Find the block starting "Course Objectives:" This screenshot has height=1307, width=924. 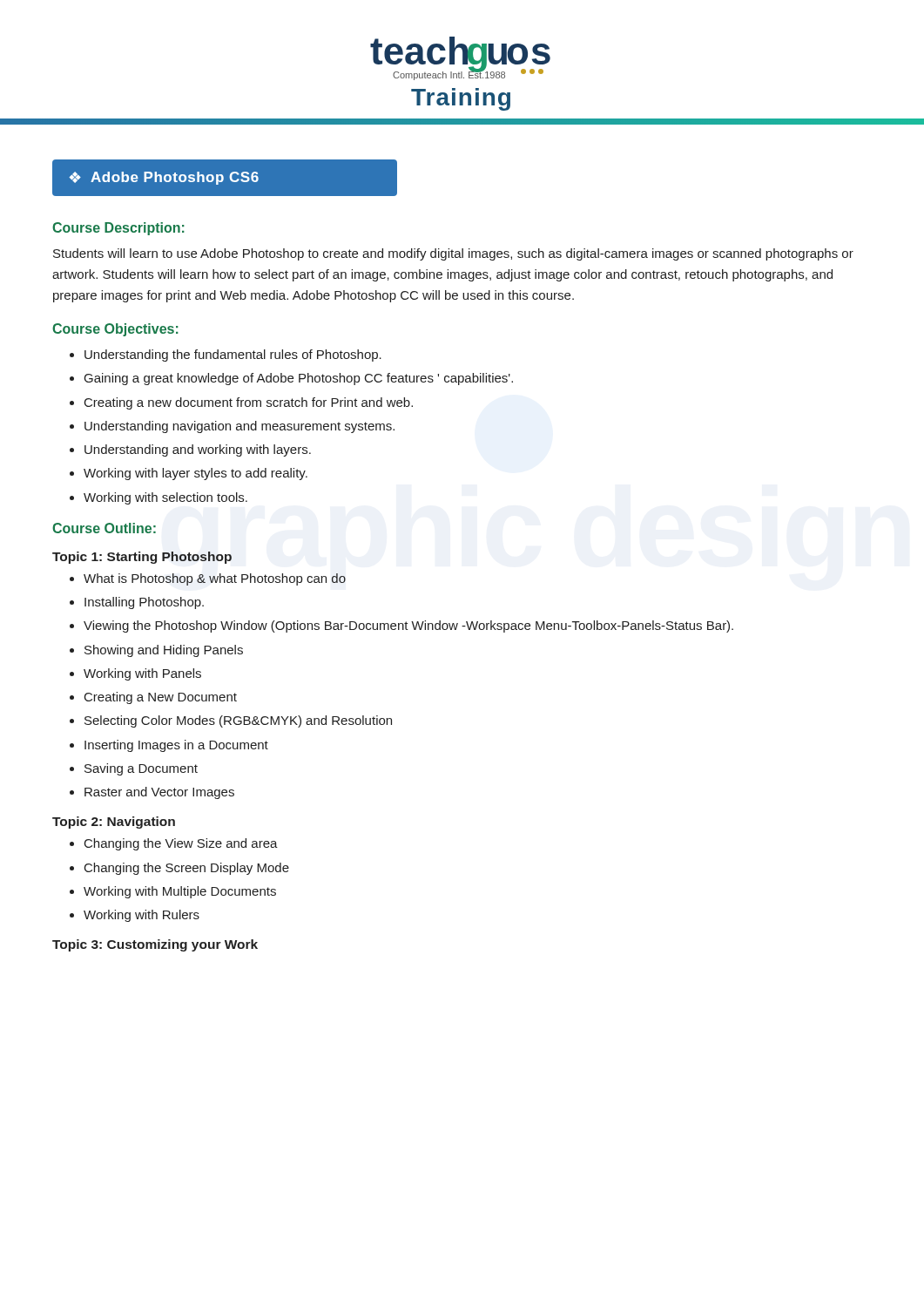[116, 329]
